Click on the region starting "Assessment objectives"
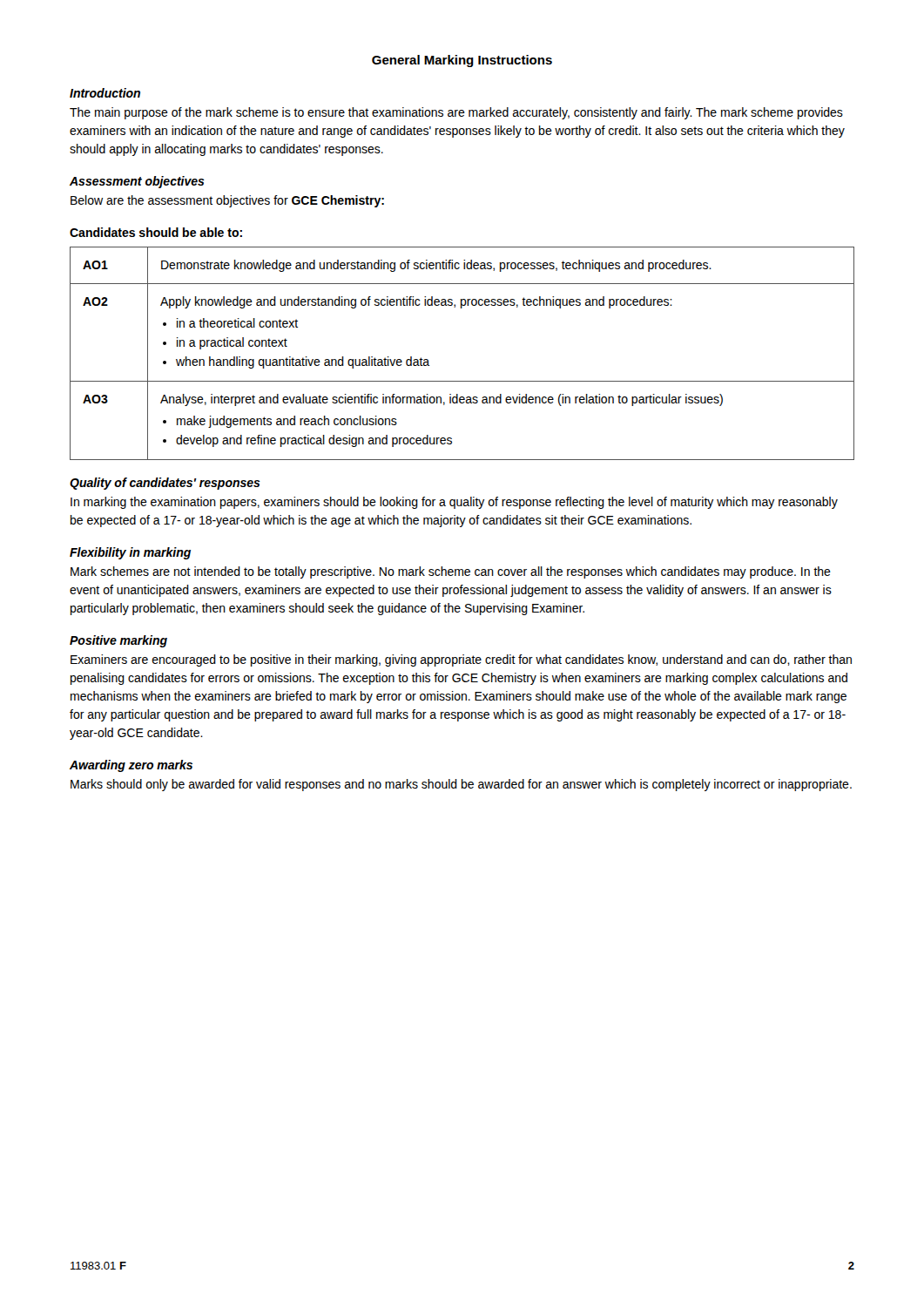 pyautogui.click(x=137, y=181)
